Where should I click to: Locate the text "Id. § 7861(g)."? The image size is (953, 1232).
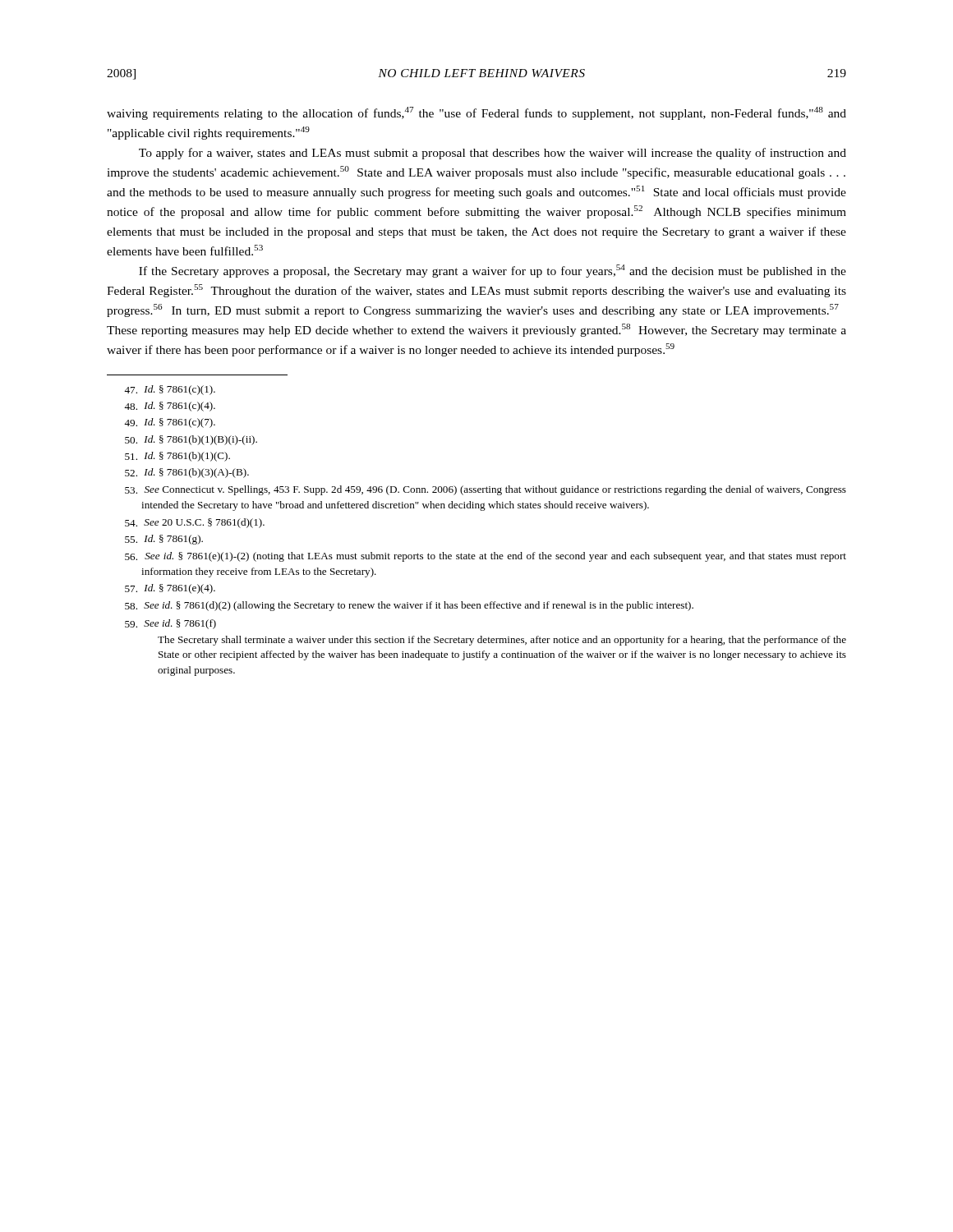click(x=164, y=540)
